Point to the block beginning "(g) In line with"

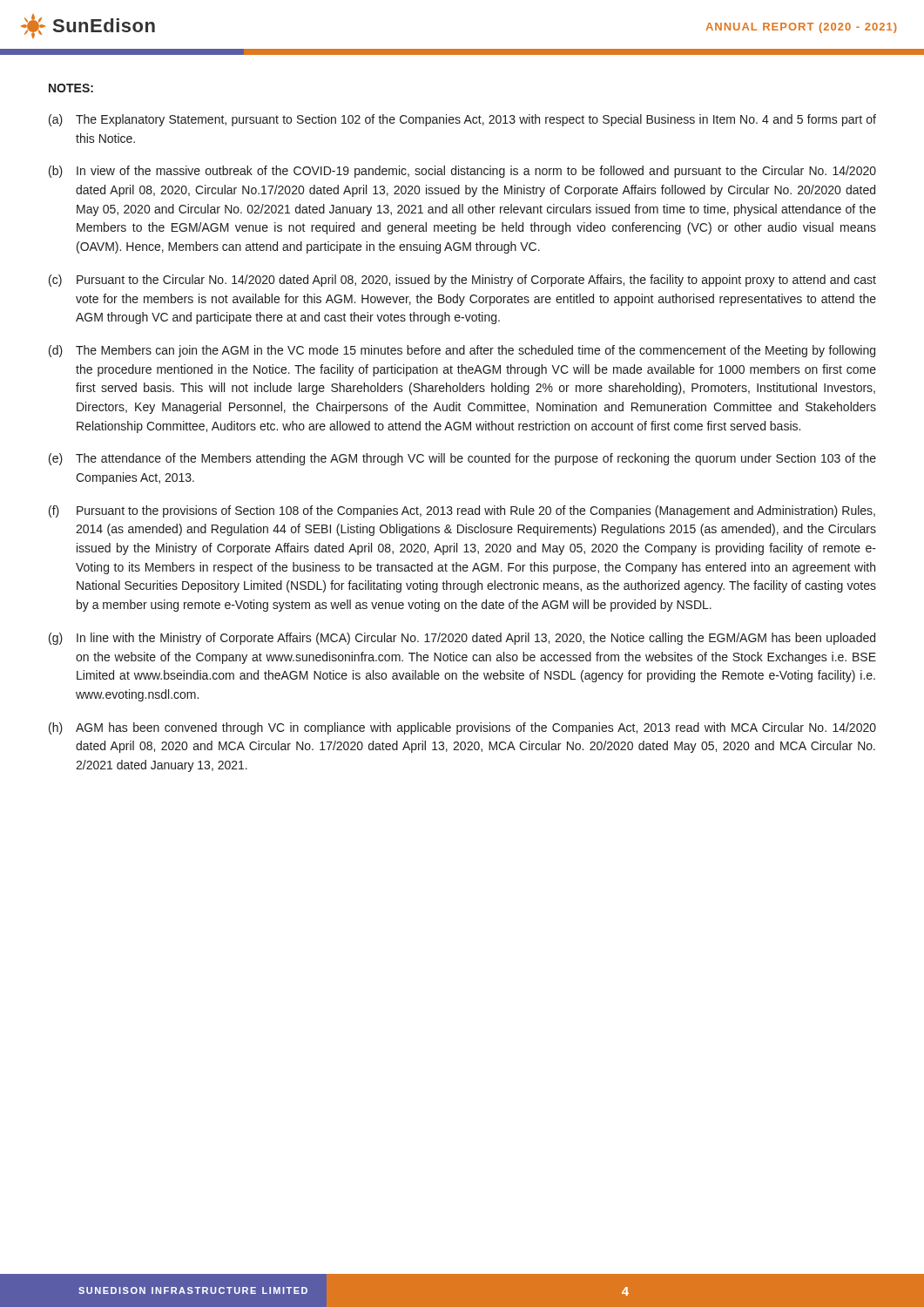click(462, 667)
